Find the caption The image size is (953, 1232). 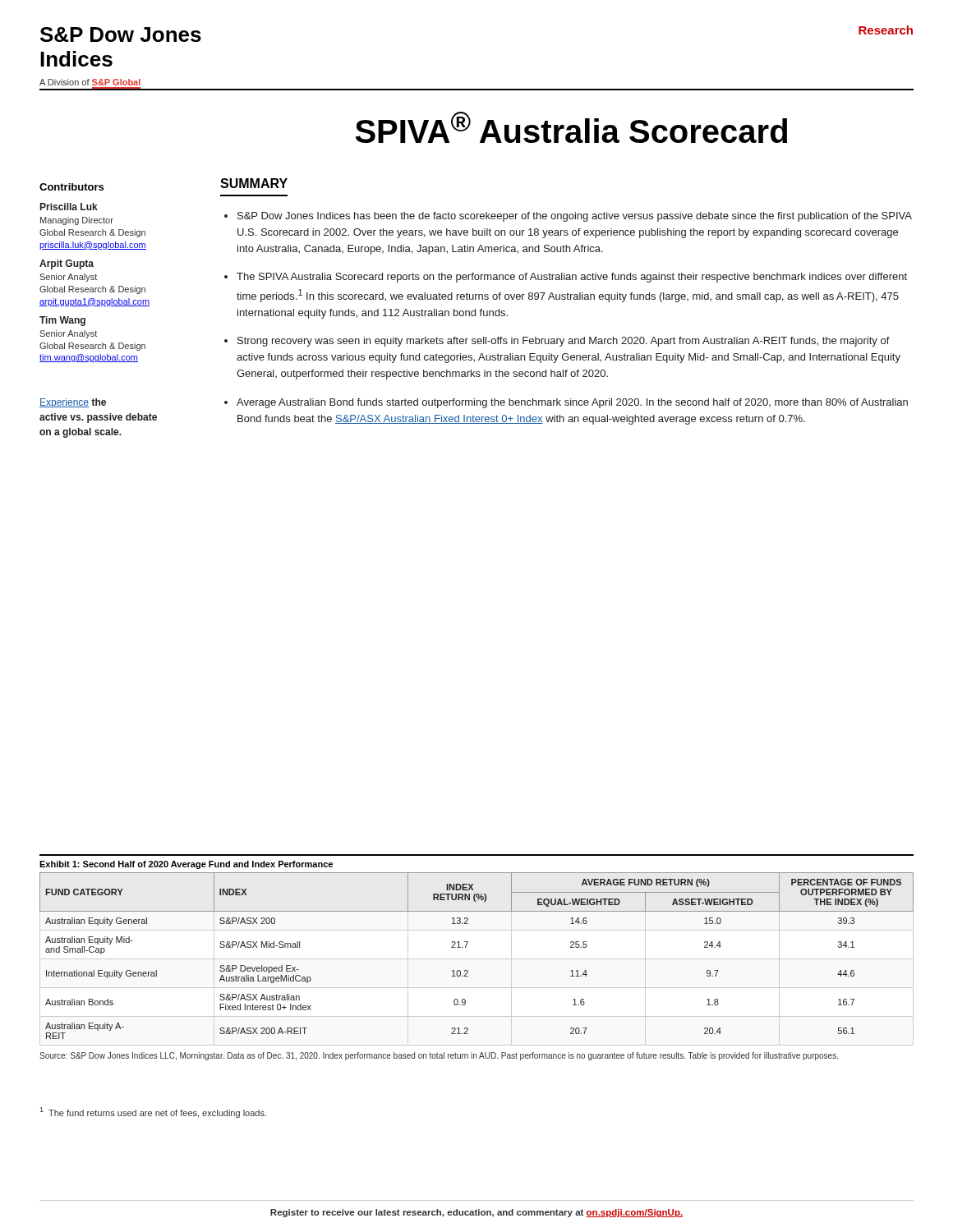(186, 864)
